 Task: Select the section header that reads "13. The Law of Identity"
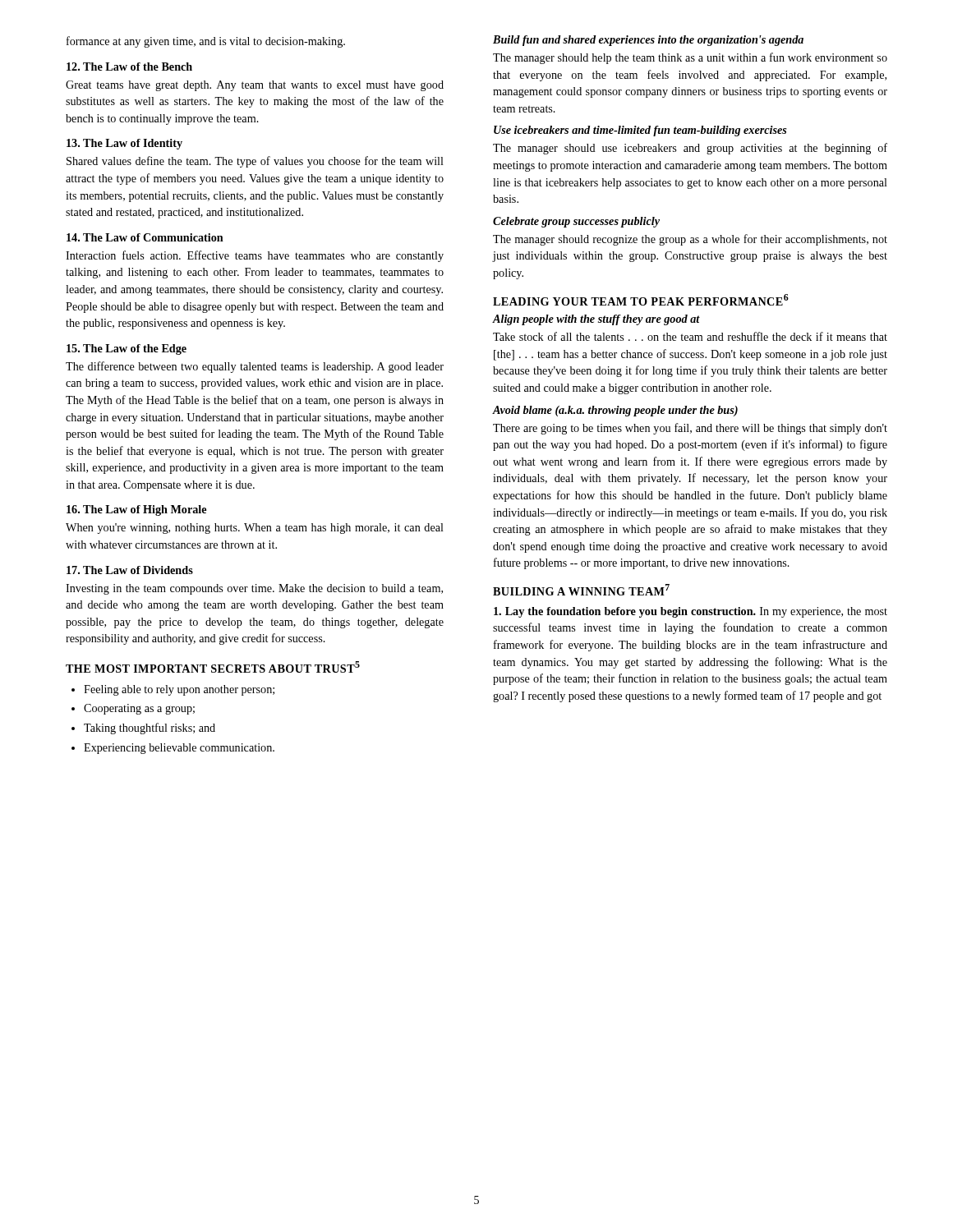point(124,143)
